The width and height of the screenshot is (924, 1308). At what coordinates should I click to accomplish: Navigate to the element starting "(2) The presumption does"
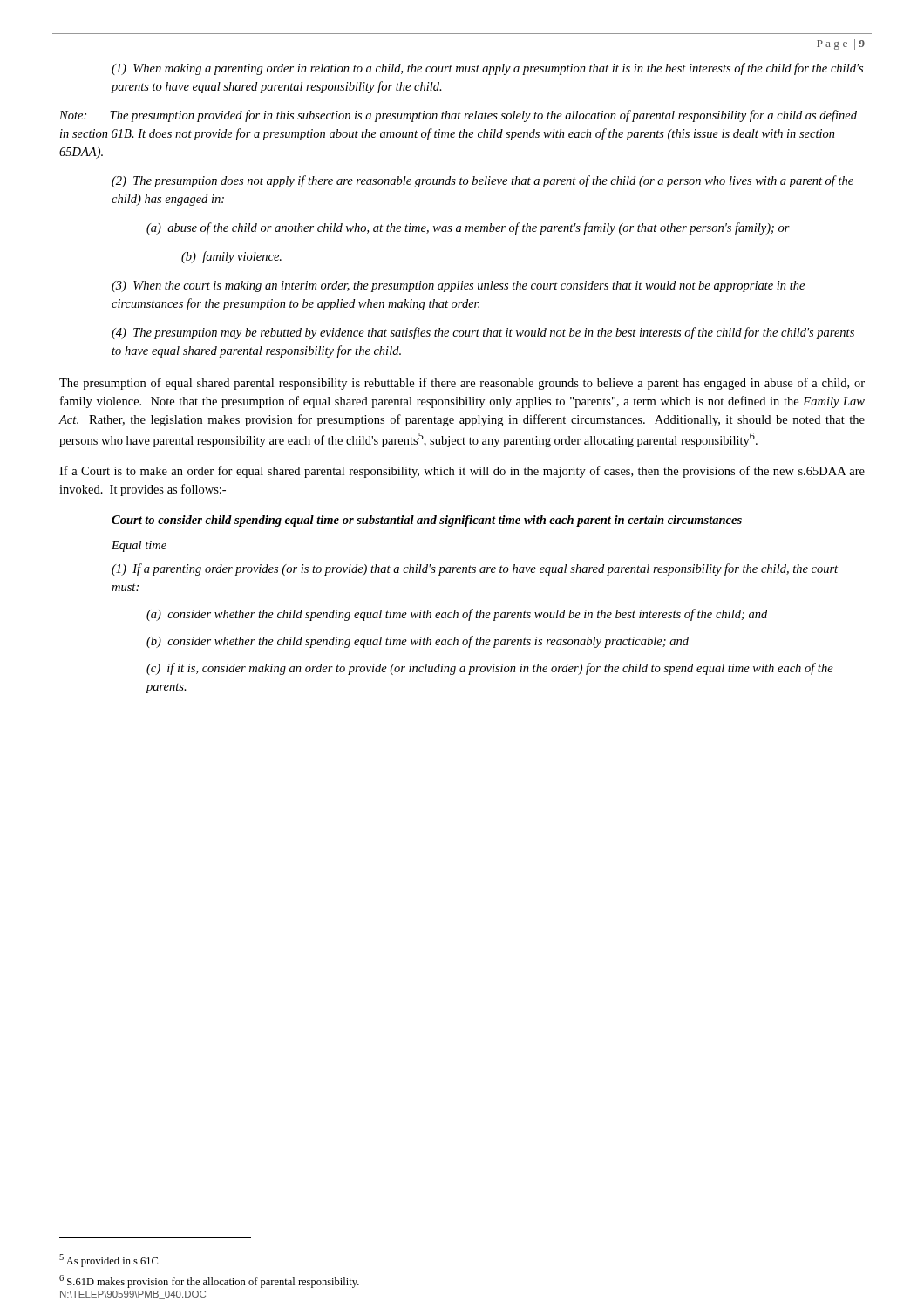pos(483,190)
